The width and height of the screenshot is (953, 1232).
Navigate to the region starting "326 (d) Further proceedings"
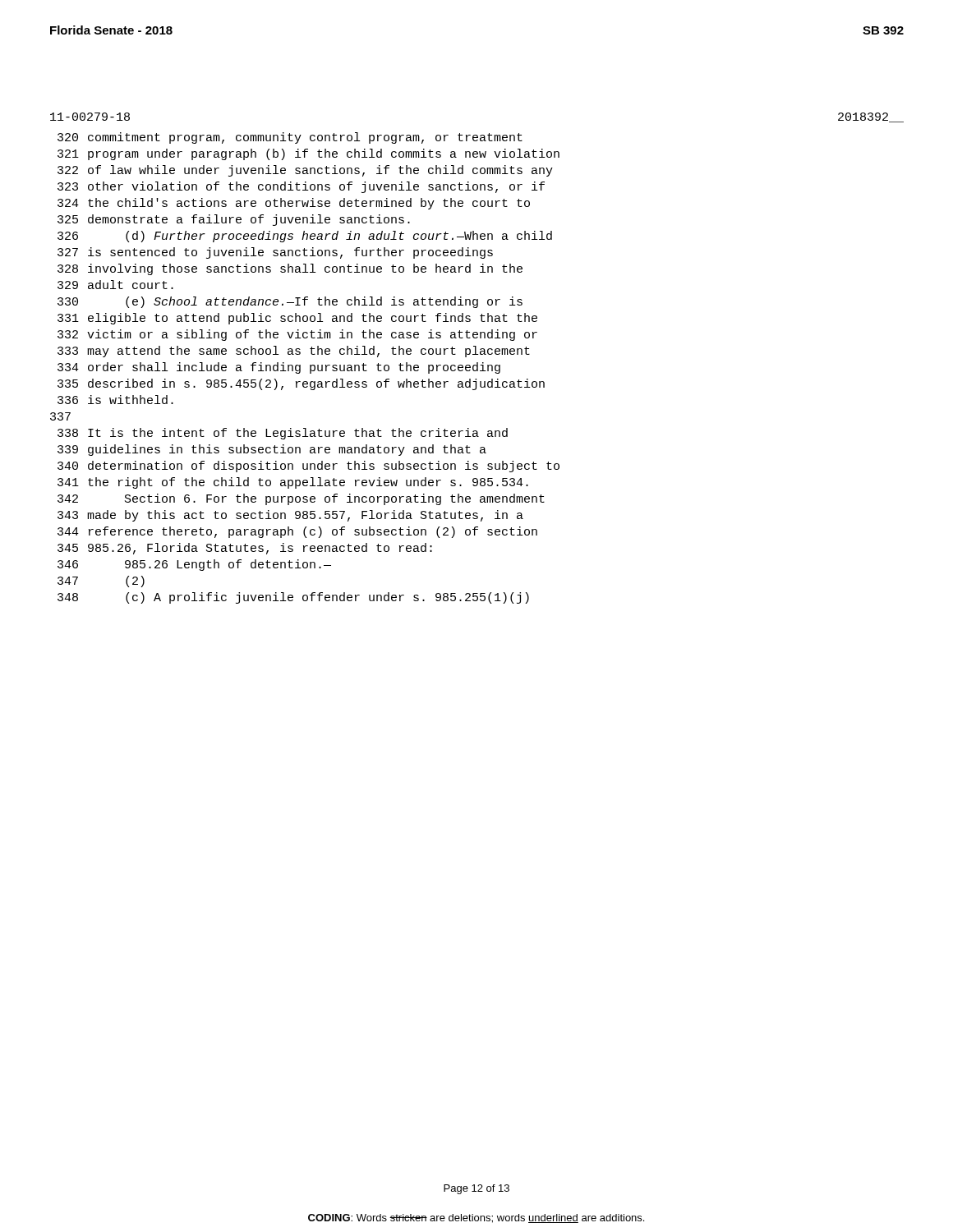coord(476,263)
